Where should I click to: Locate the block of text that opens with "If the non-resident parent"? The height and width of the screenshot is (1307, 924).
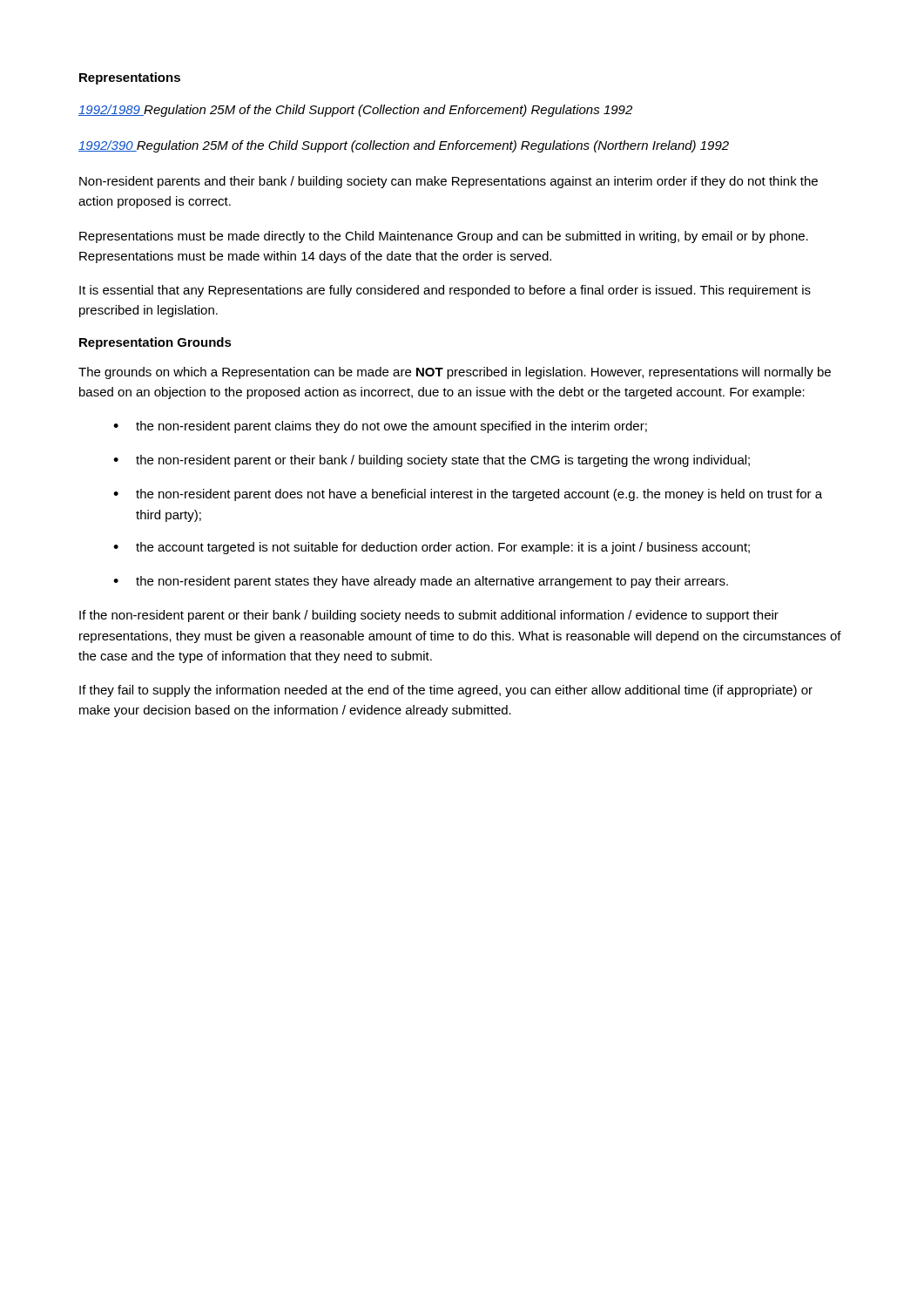pyautogui.click(x=460, y=635)
